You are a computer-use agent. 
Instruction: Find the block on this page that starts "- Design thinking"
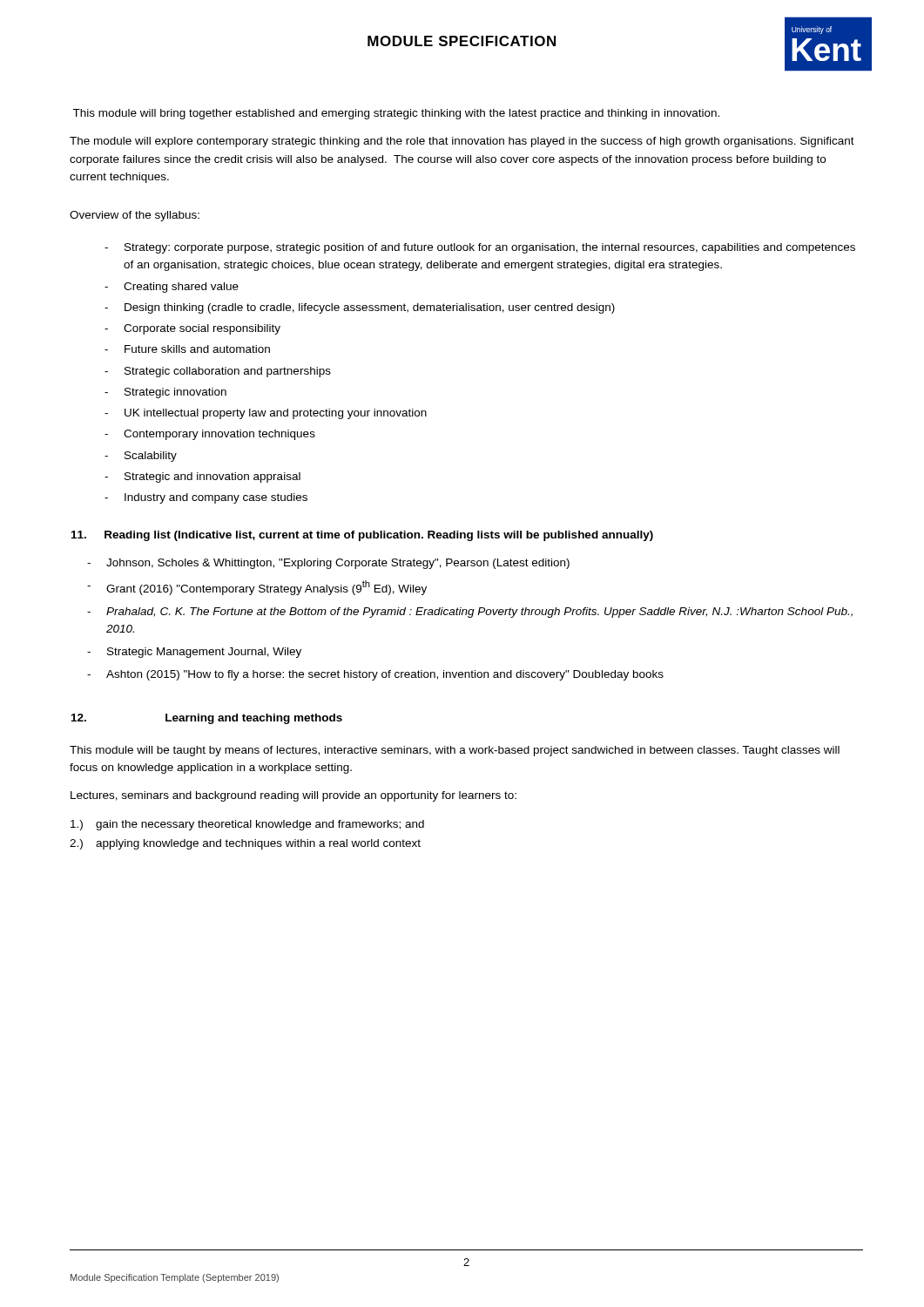360,307
